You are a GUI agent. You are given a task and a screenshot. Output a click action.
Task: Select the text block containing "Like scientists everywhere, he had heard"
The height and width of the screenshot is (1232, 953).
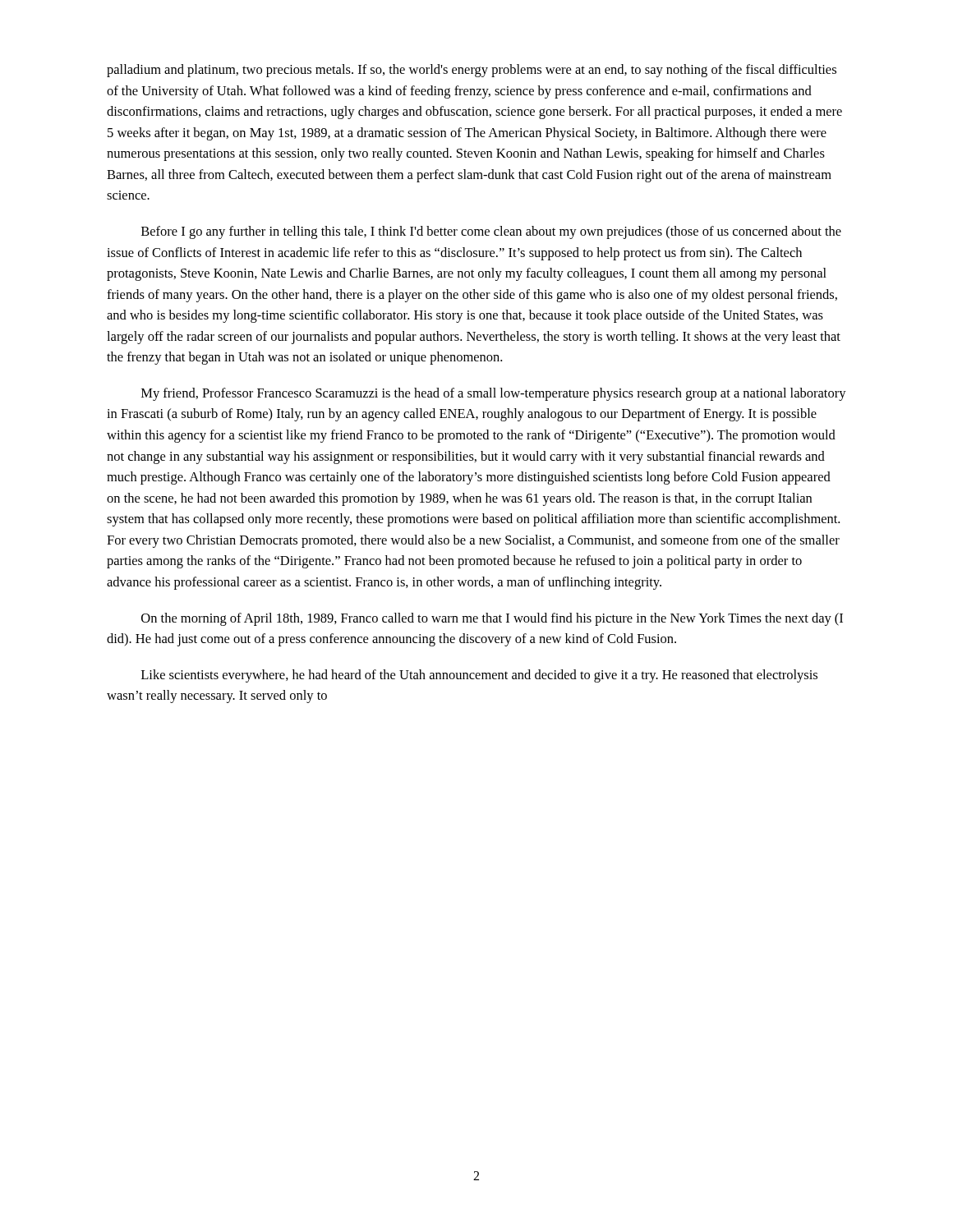point(476,685)
